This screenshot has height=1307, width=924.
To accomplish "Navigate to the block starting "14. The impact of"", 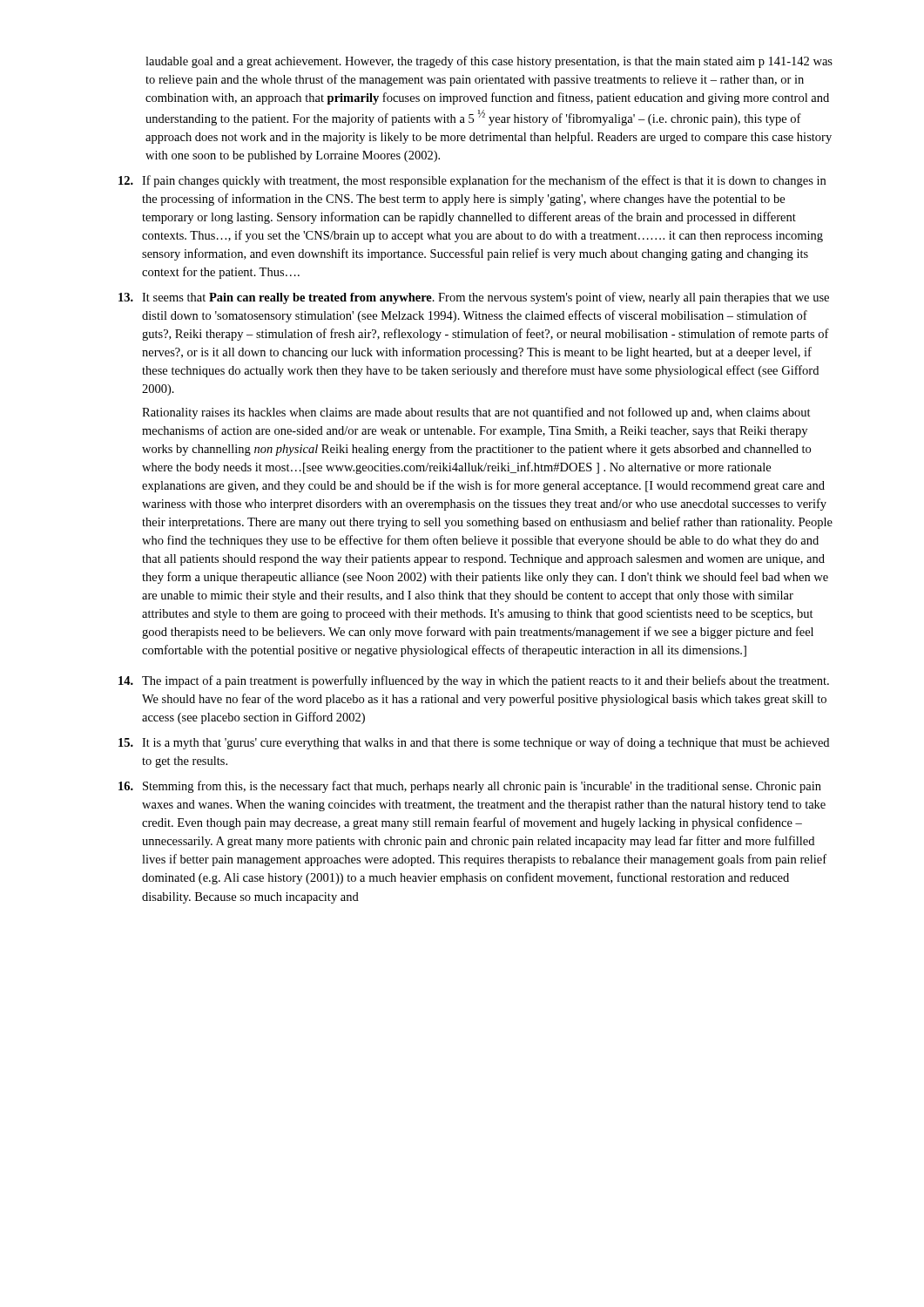I will point(462,700).
